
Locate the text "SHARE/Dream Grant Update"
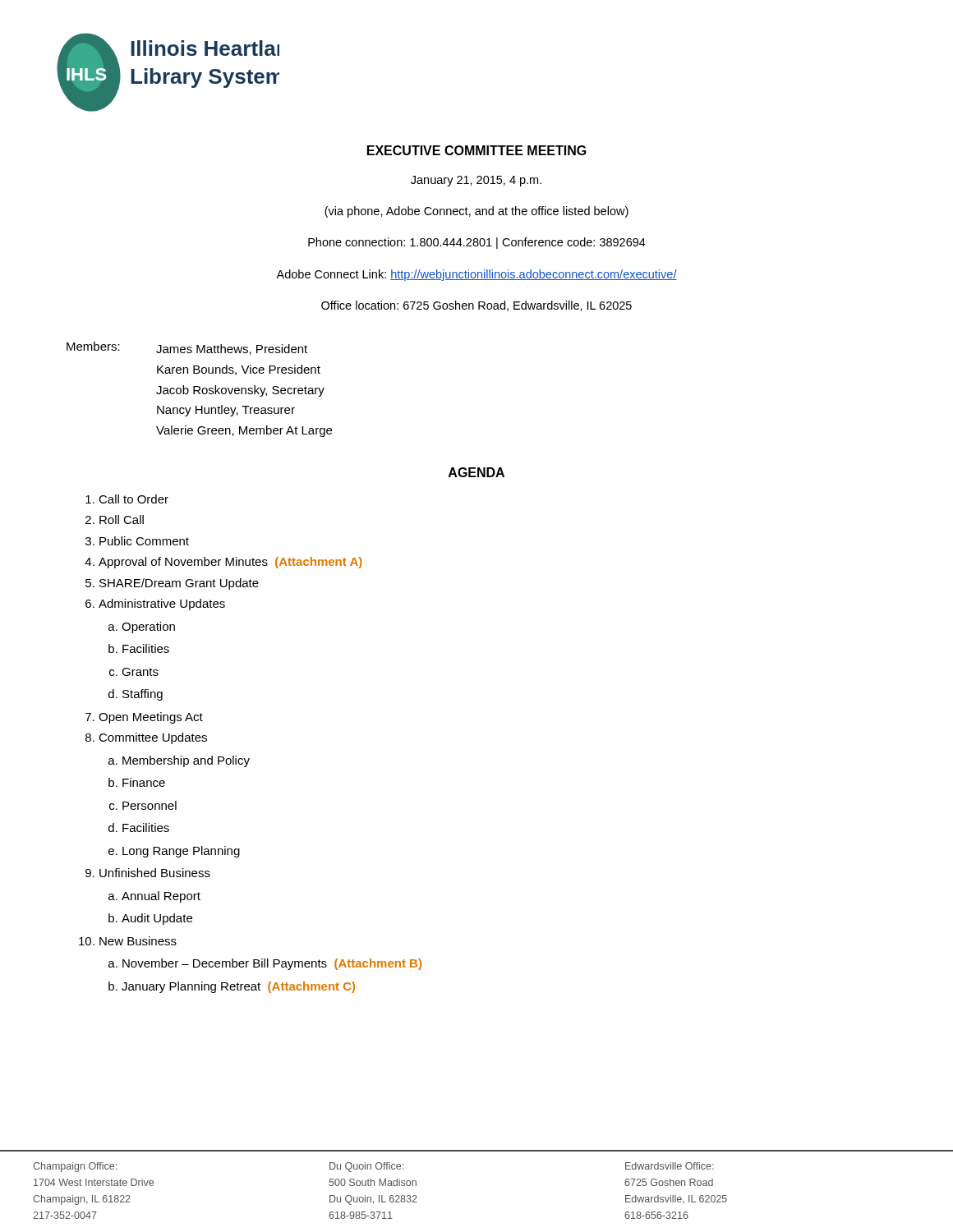point(179,584)
